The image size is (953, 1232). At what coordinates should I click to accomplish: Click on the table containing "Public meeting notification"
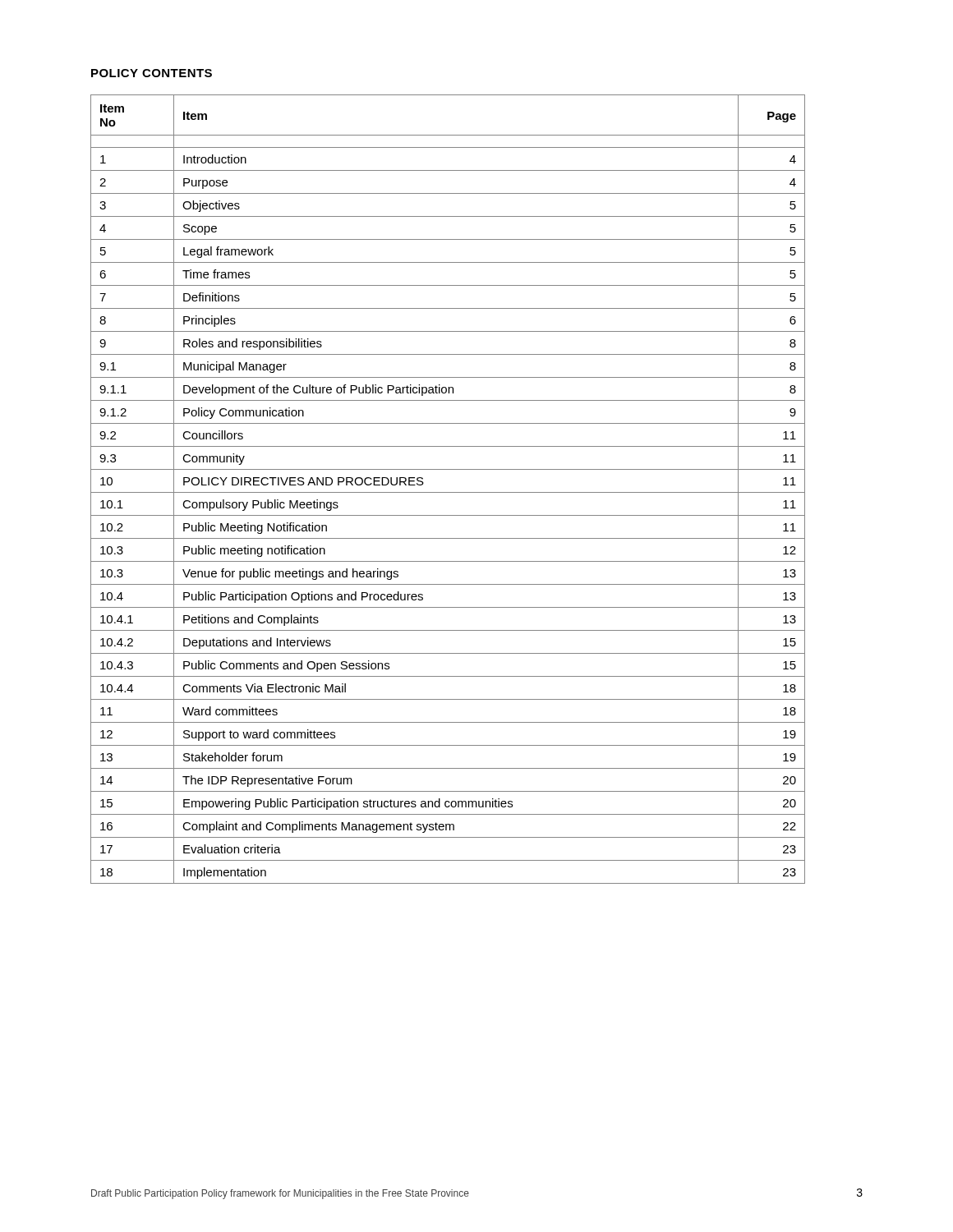click(448, 489)
